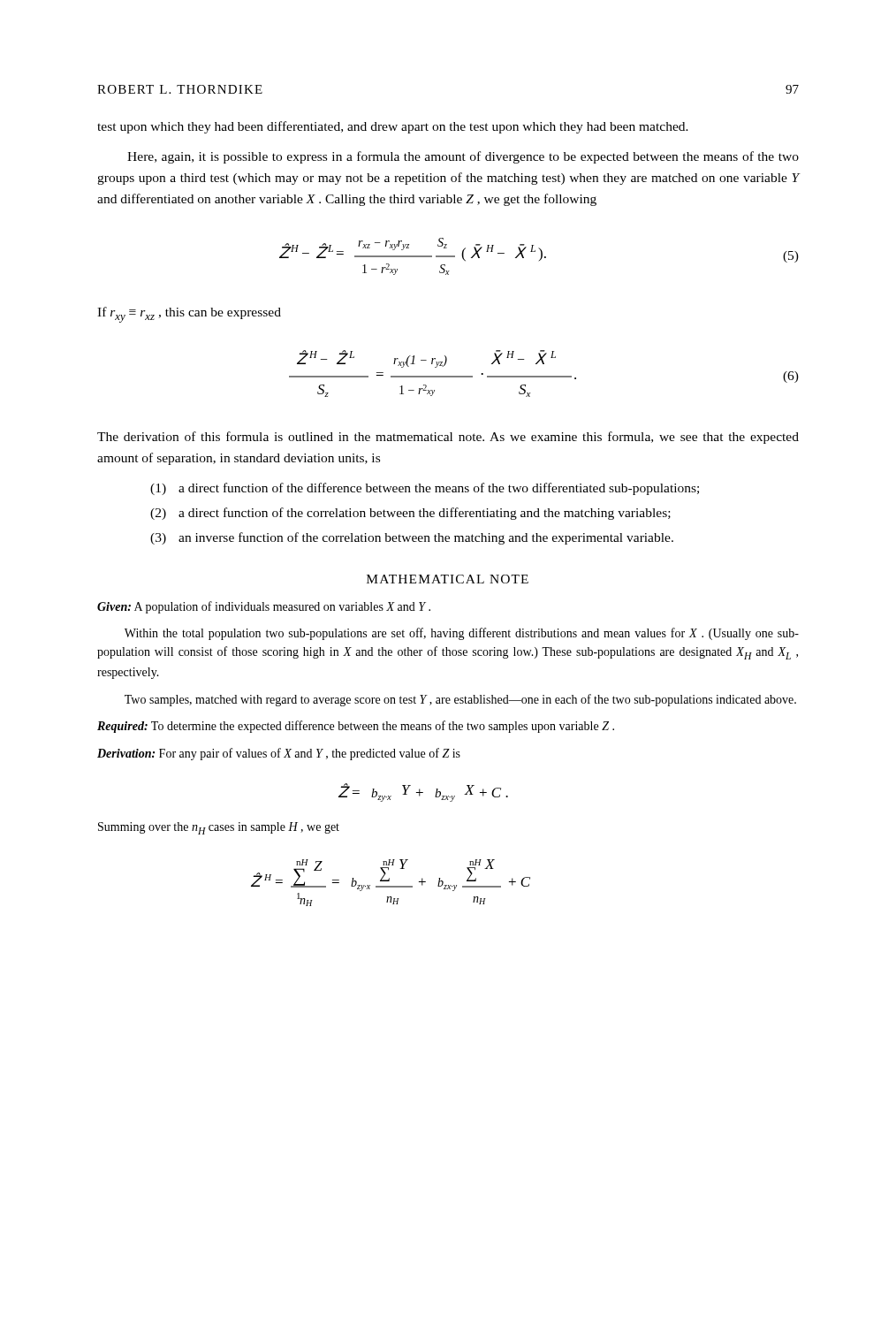Point to the block beginning "Summing over the nH"

point(219,828)
